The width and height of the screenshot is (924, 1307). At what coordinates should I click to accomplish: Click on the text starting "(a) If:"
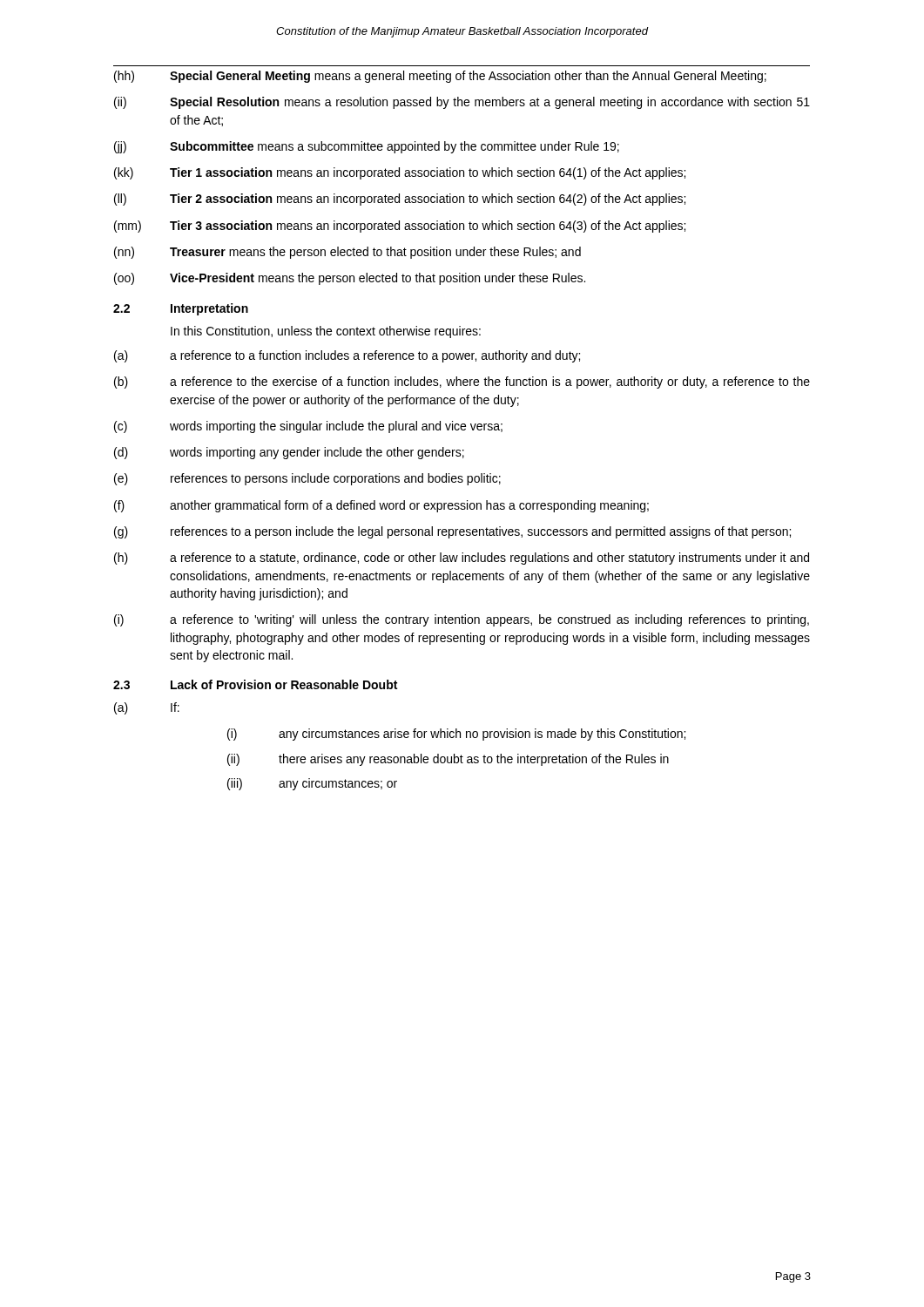click(x=121, y=708)
